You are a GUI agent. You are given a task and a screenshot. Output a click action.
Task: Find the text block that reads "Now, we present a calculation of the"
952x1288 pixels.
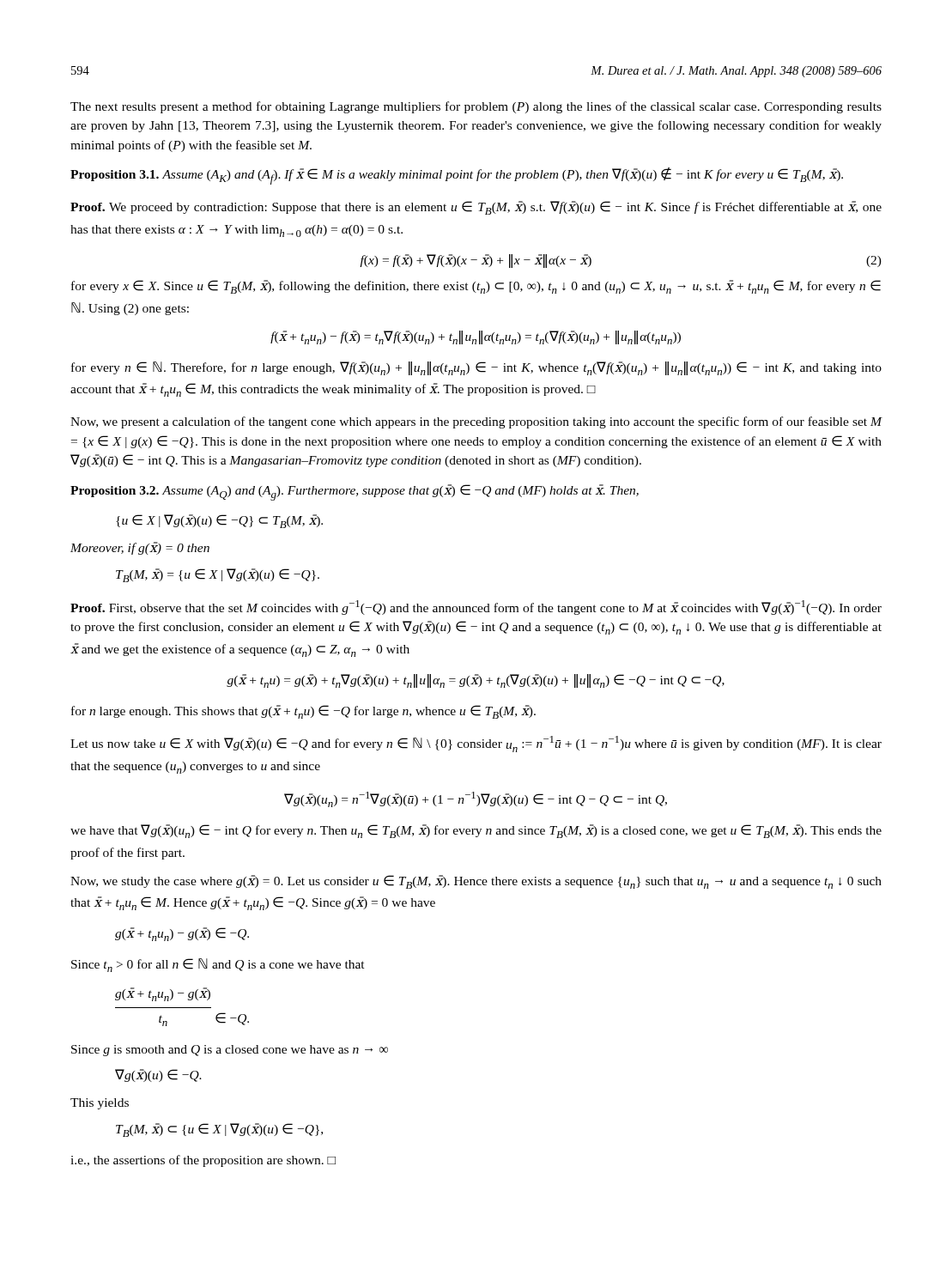(x=476, y=441)
